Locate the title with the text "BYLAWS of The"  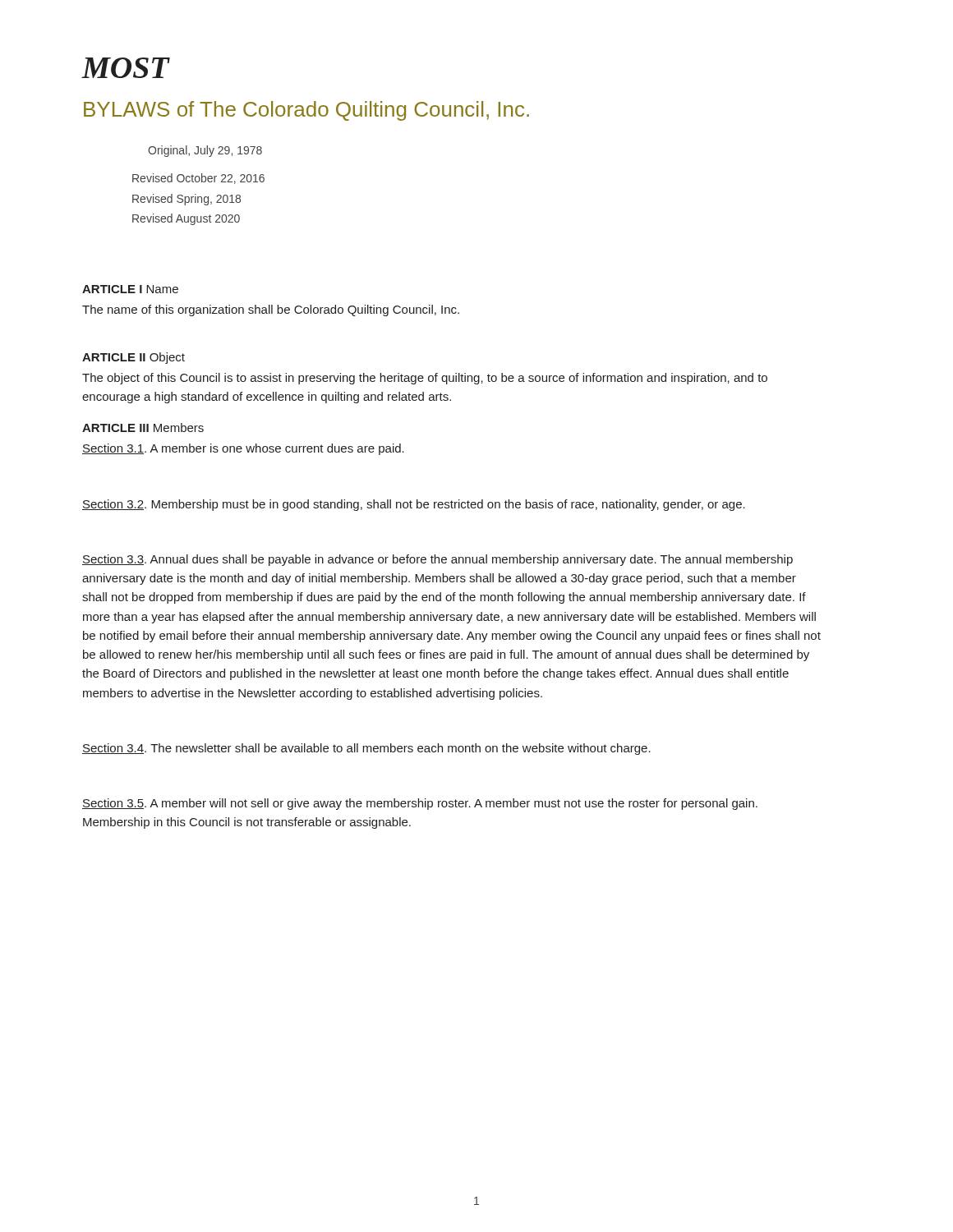coord(307,109)
